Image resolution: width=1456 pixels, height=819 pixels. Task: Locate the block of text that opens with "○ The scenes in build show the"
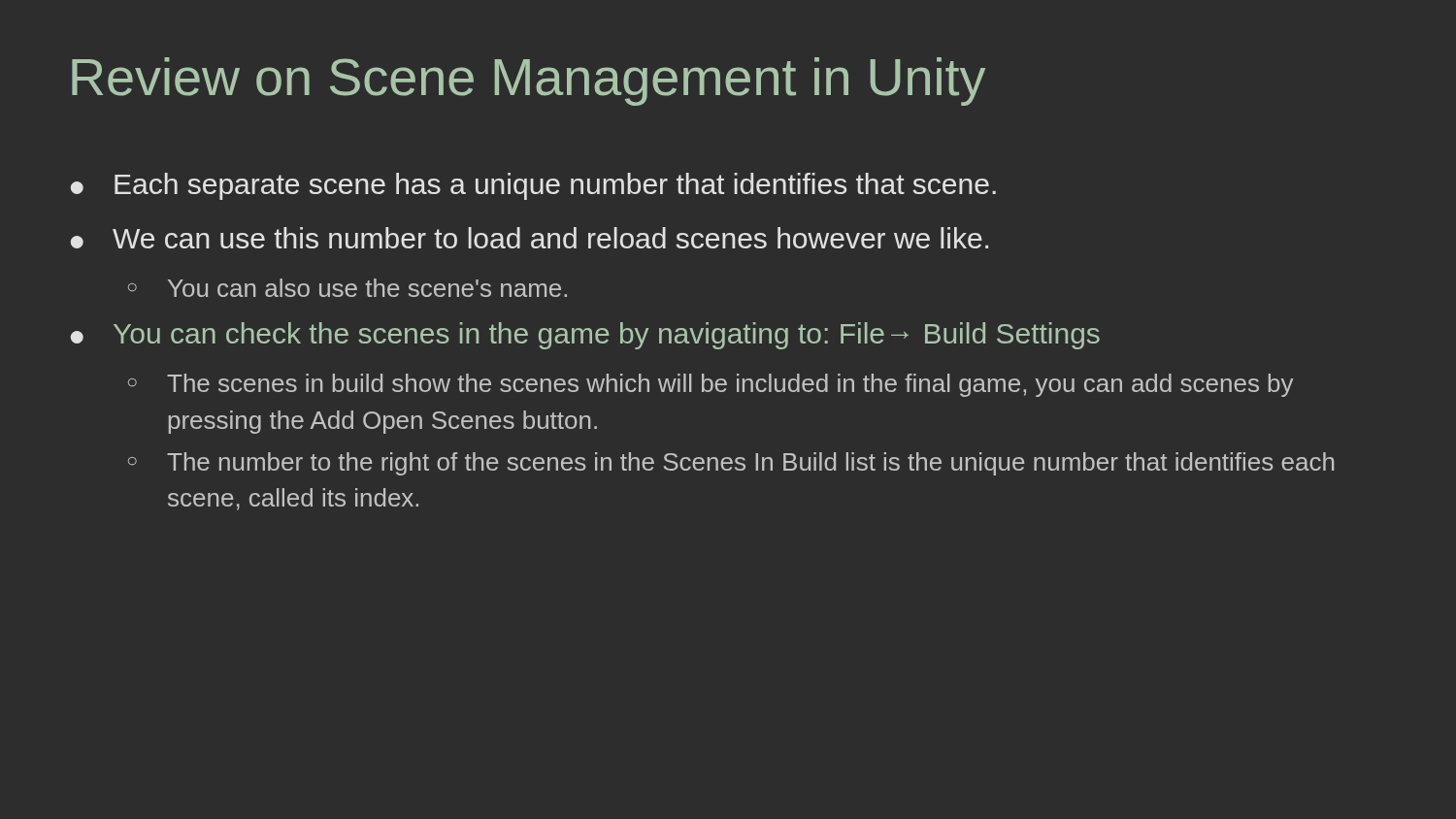point(757,403)
